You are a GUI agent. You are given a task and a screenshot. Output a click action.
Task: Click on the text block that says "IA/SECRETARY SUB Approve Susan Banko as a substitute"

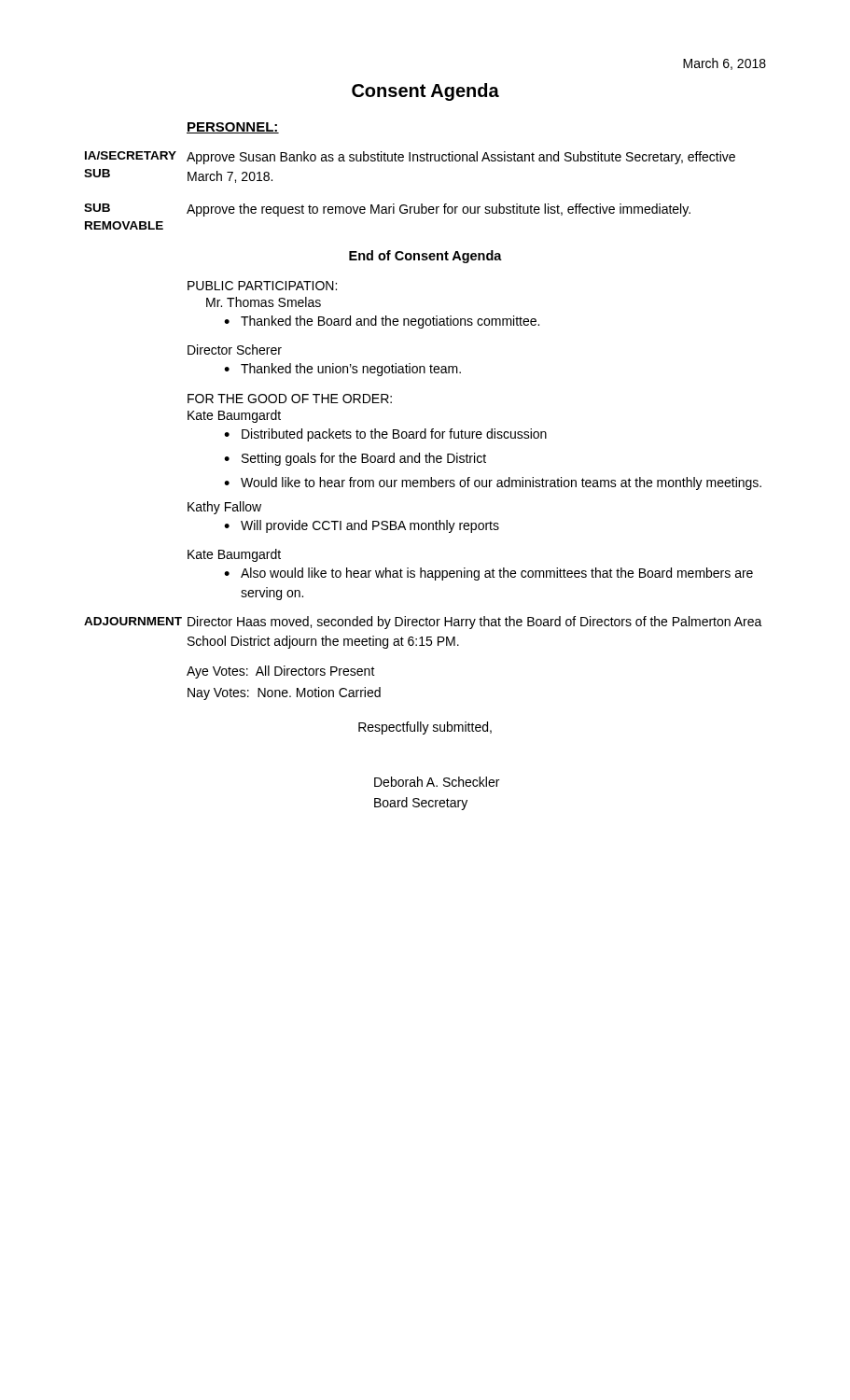pyautogui.click(x=425, y=167)
